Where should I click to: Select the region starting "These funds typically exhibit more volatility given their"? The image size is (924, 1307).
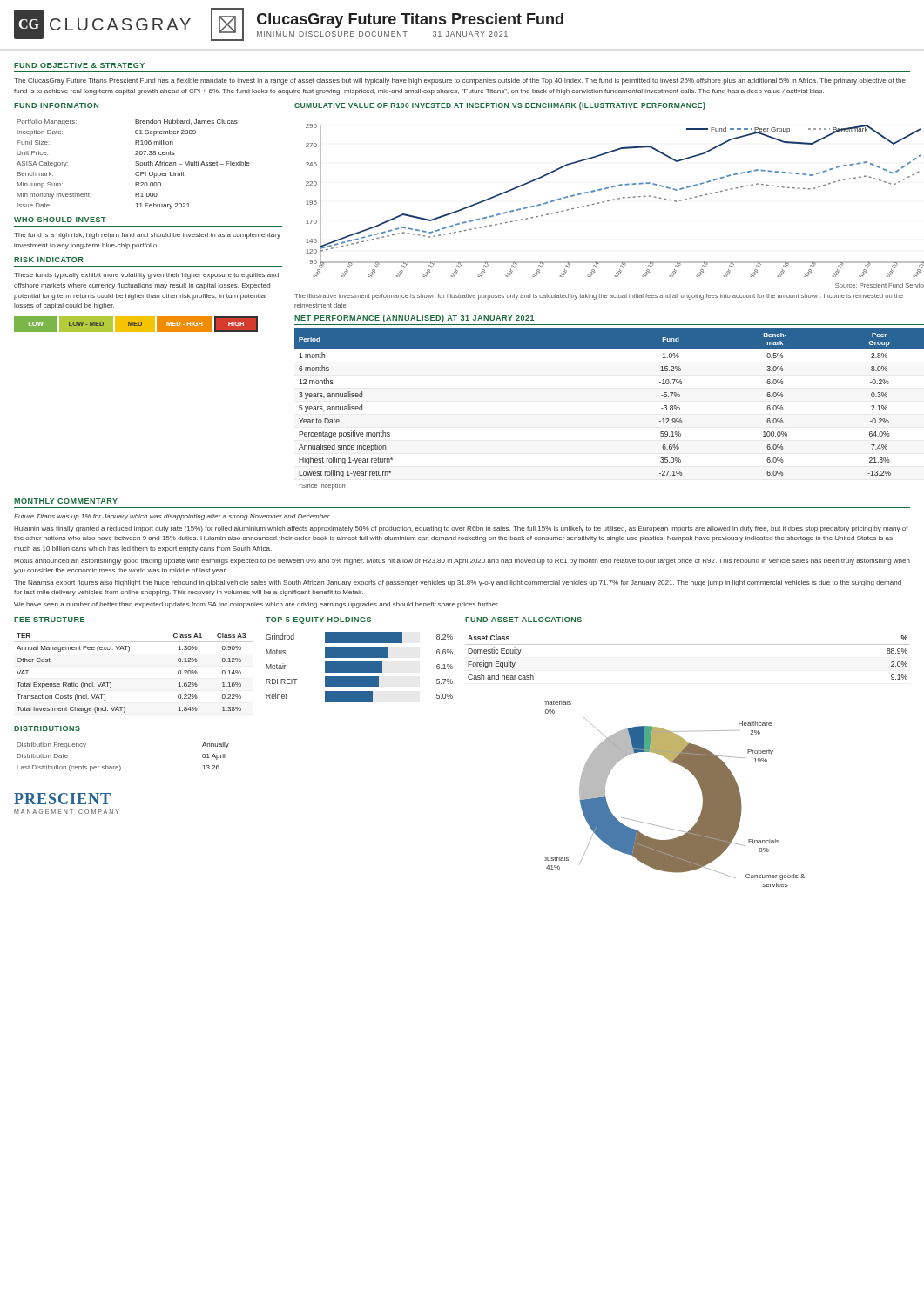[x=146, y=290]
